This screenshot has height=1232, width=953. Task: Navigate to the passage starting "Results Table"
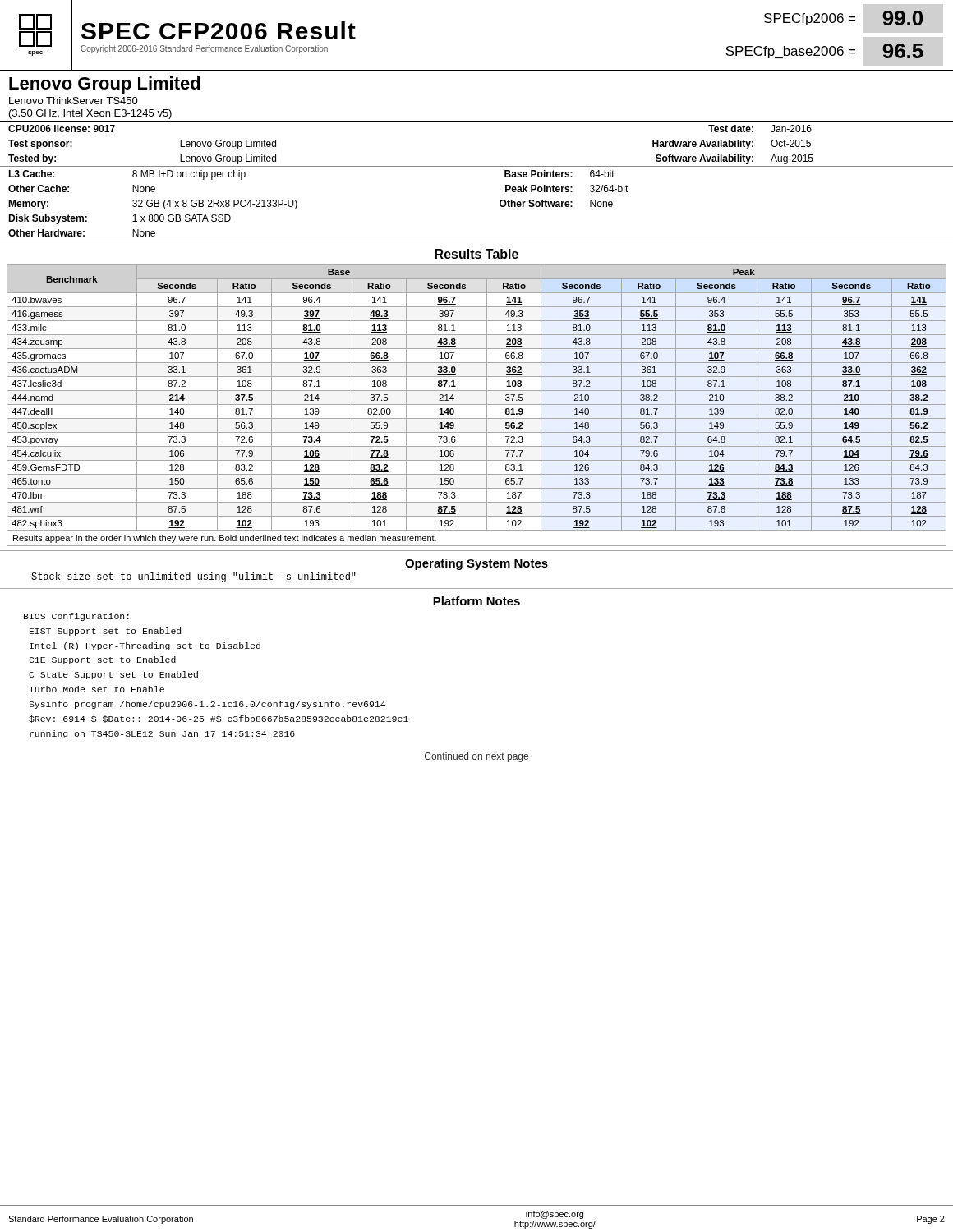pyautogui.click(x=476, y=254)
